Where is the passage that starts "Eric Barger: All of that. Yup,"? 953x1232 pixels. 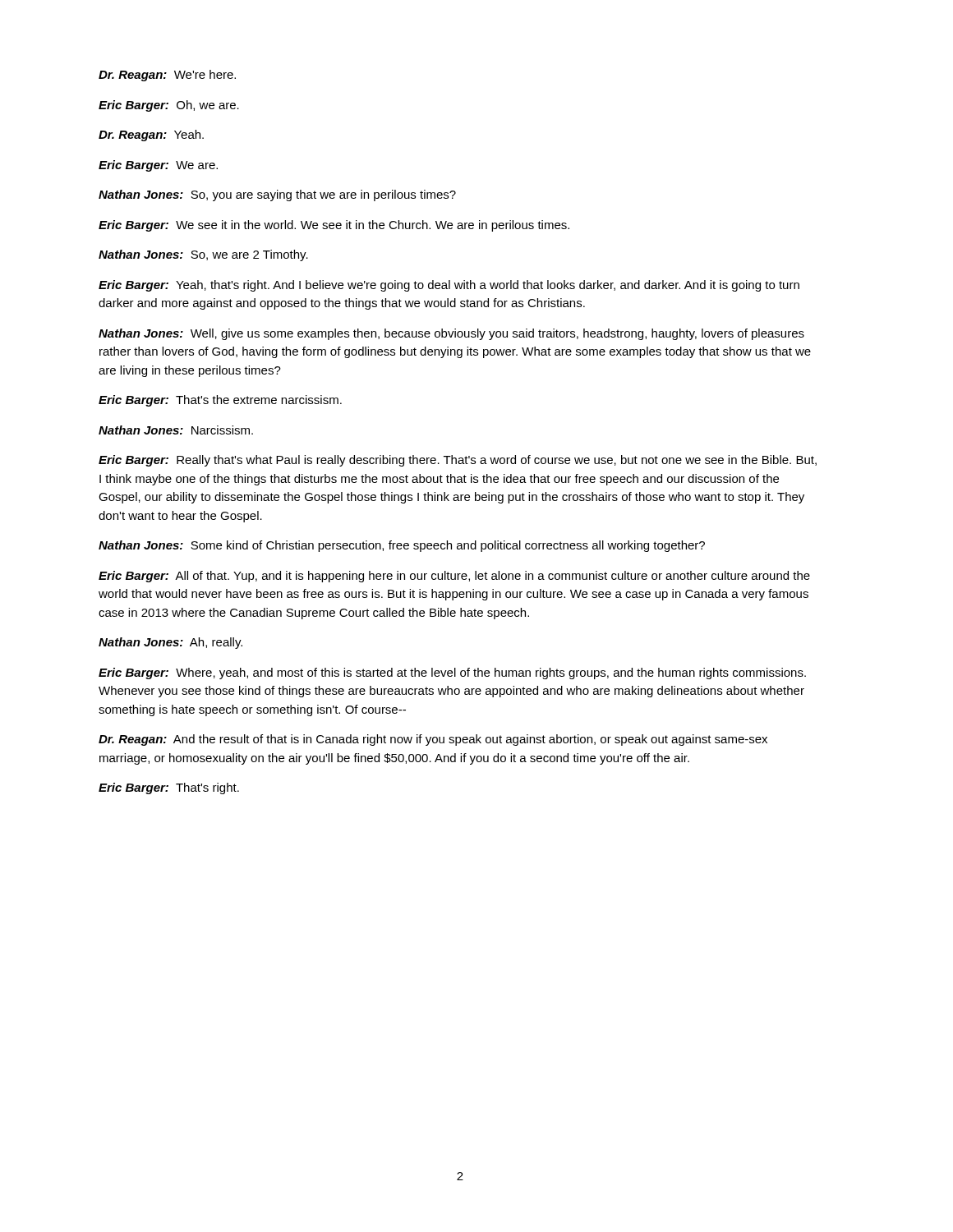pyautogui.click(x=454, y=593)
